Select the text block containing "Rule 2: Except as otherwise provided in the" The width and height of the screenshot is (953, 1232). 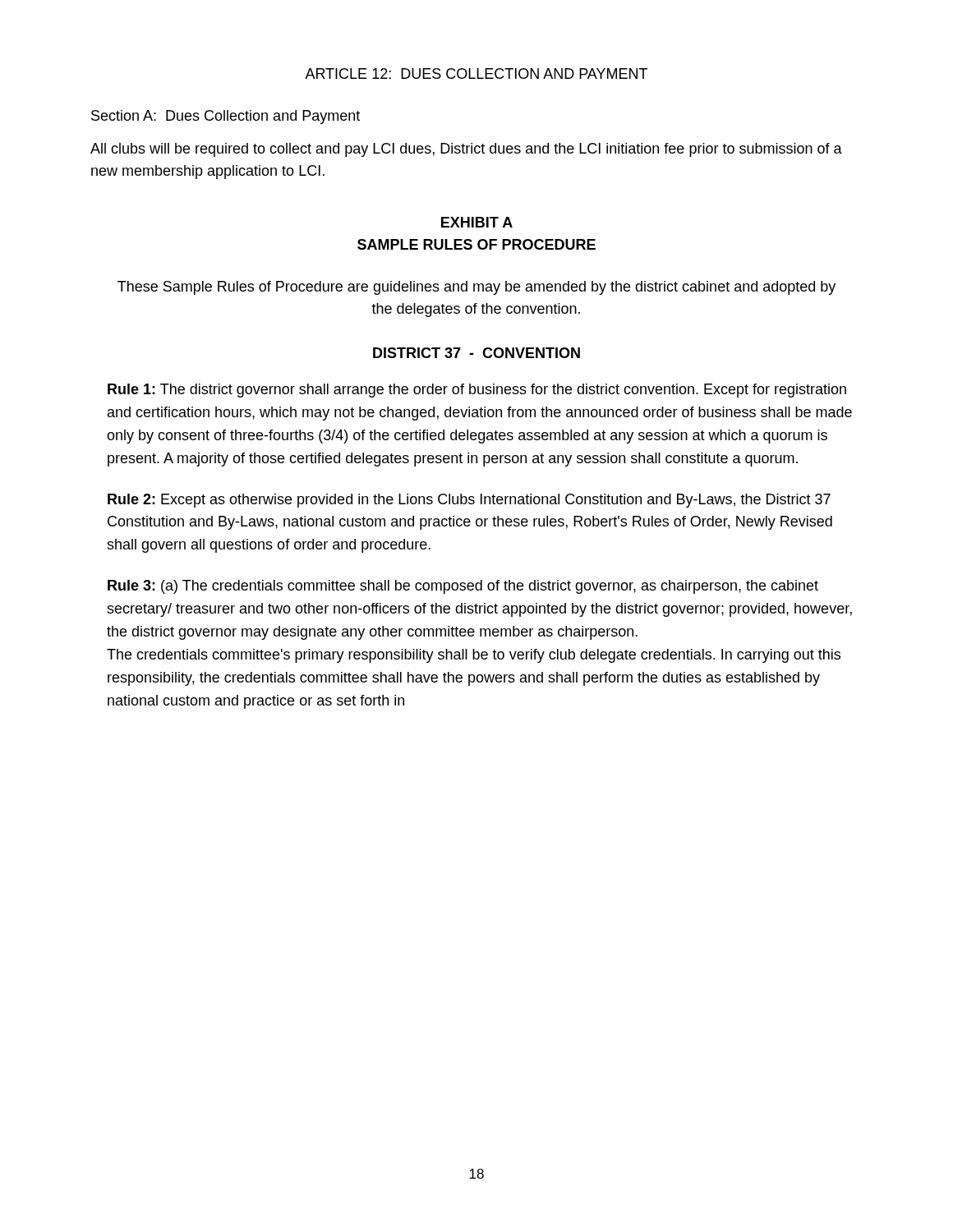pyautogui.click(x=470, y=522)
